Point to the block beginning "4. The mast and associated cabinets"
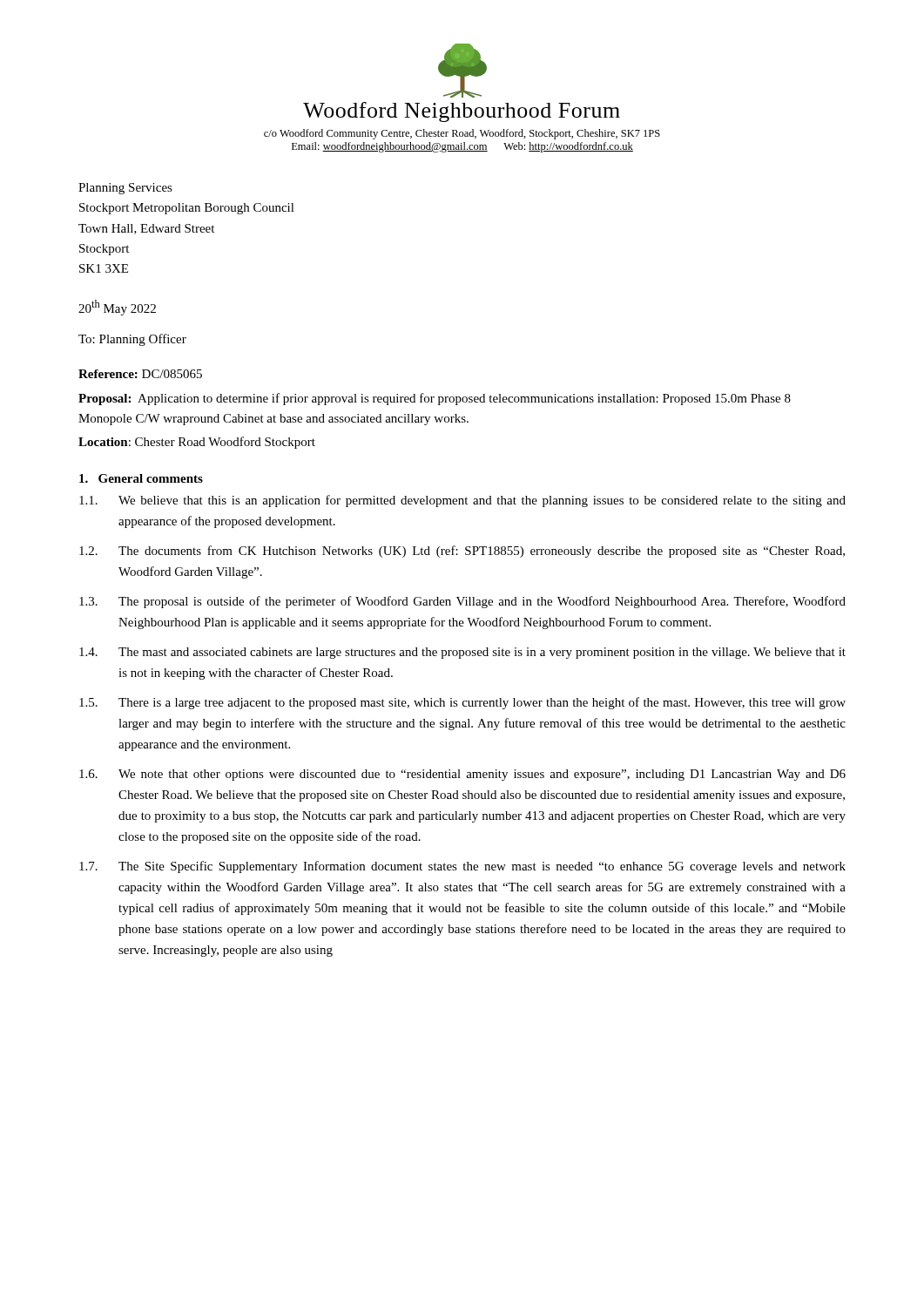The image size is (924, 1307). coord(462,662)
